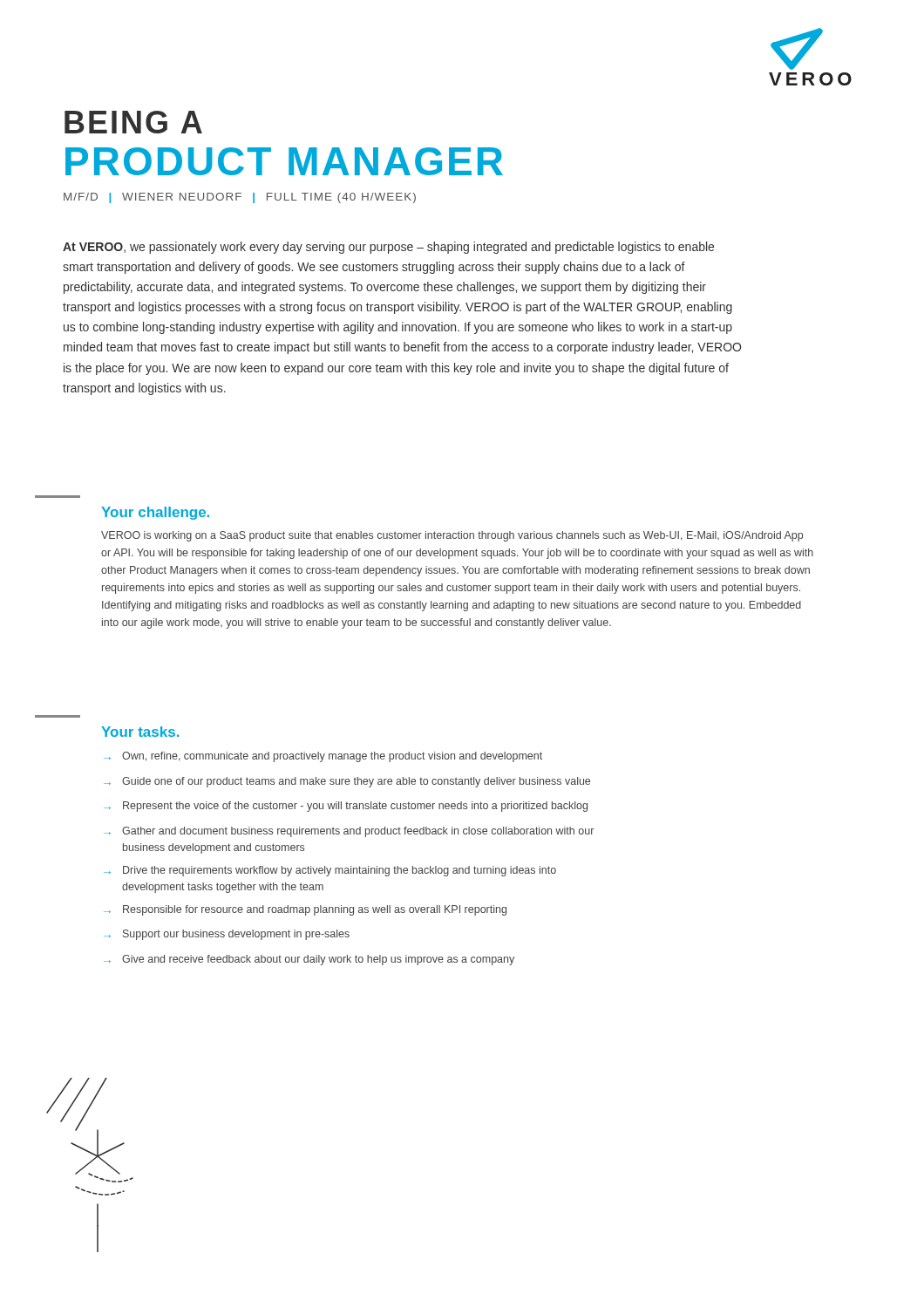Find the passage starting "→ Represent the"
Screen dimensions: 1308x924
[345, 808]
